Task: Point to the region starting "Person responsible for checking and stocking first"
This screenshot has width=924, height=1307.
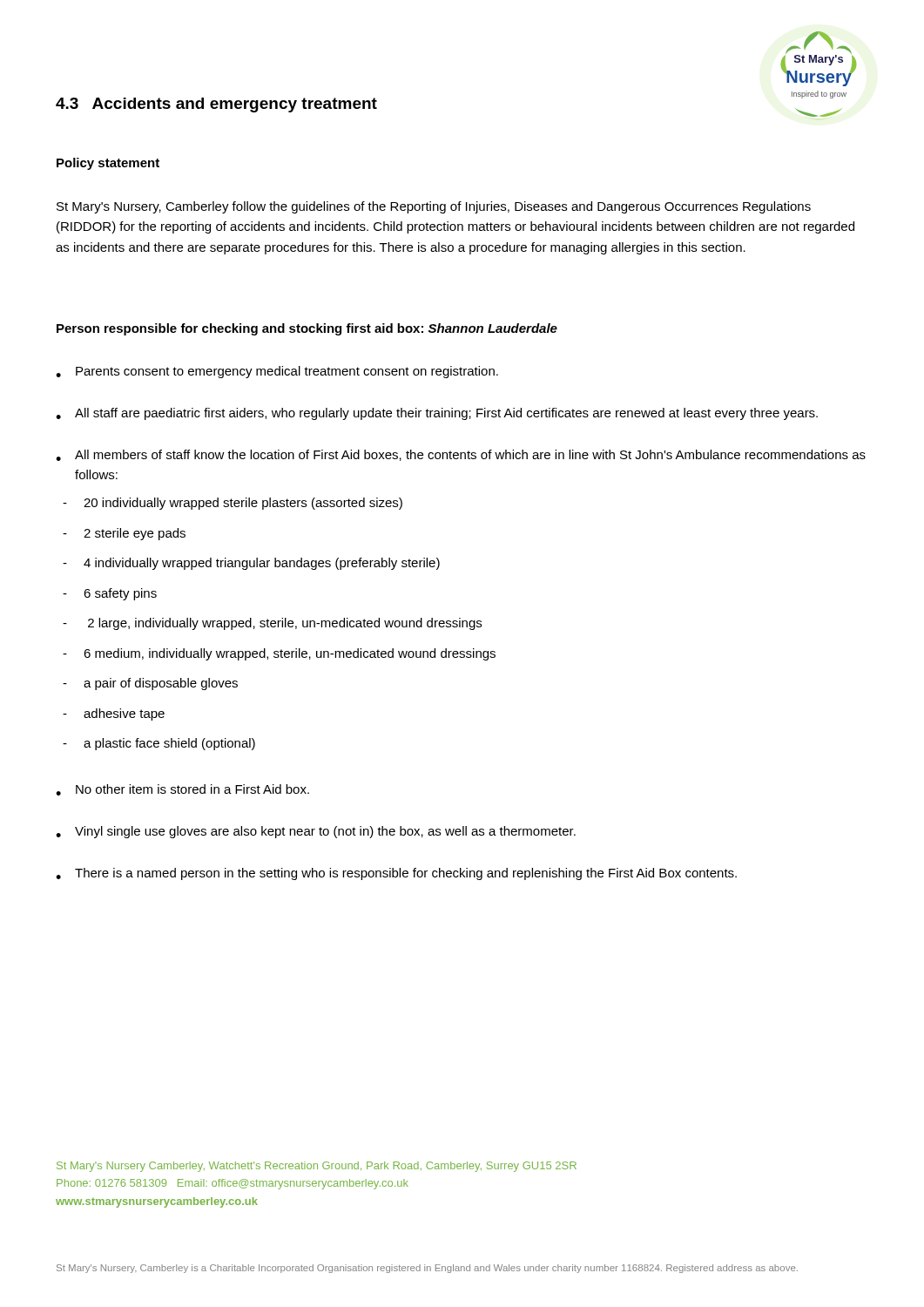Action: point(307,328)
